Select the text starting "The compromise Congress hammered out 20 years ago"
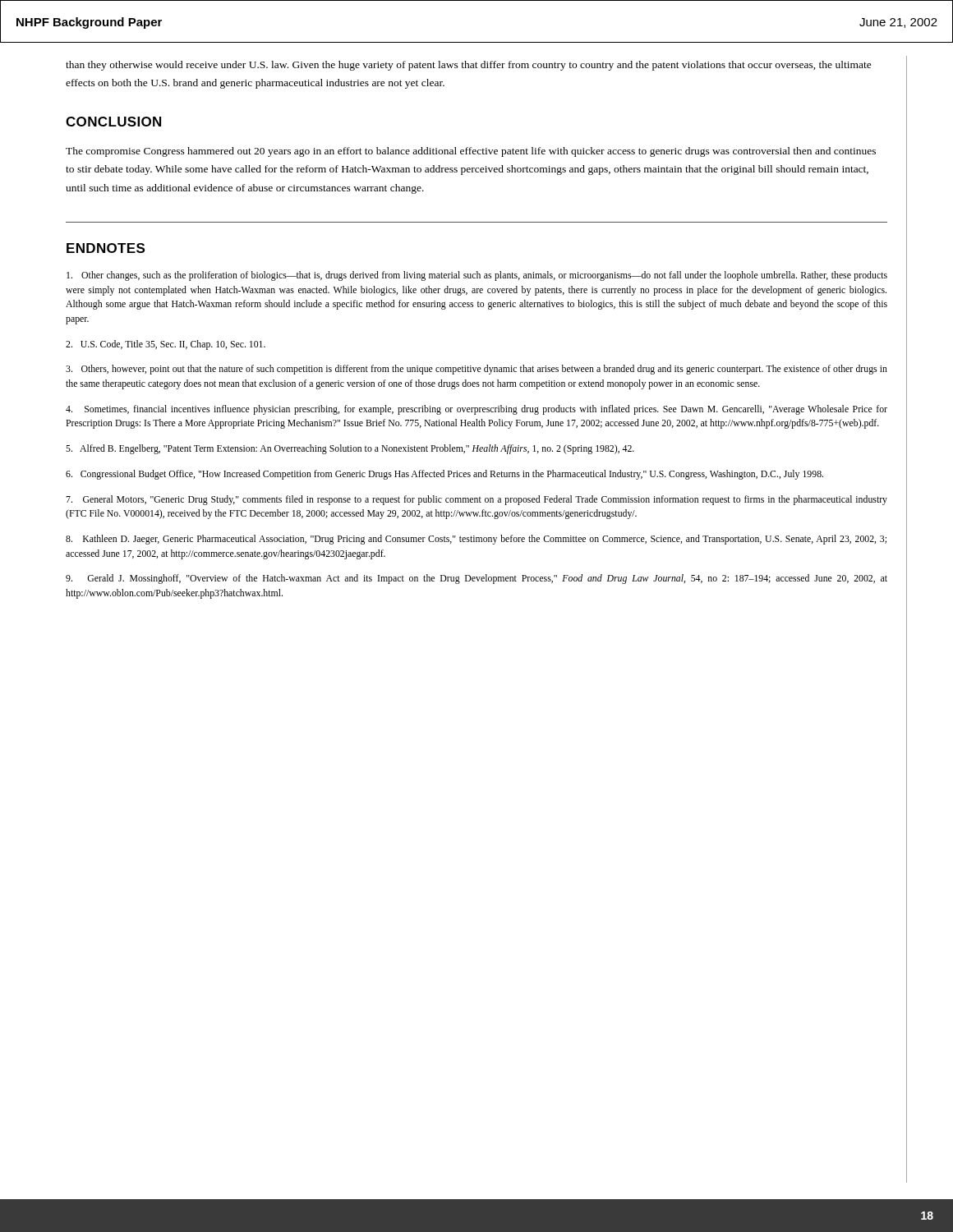Viewport: 953px width, 1232px height. pyautogui.click(x=471, y=169)
